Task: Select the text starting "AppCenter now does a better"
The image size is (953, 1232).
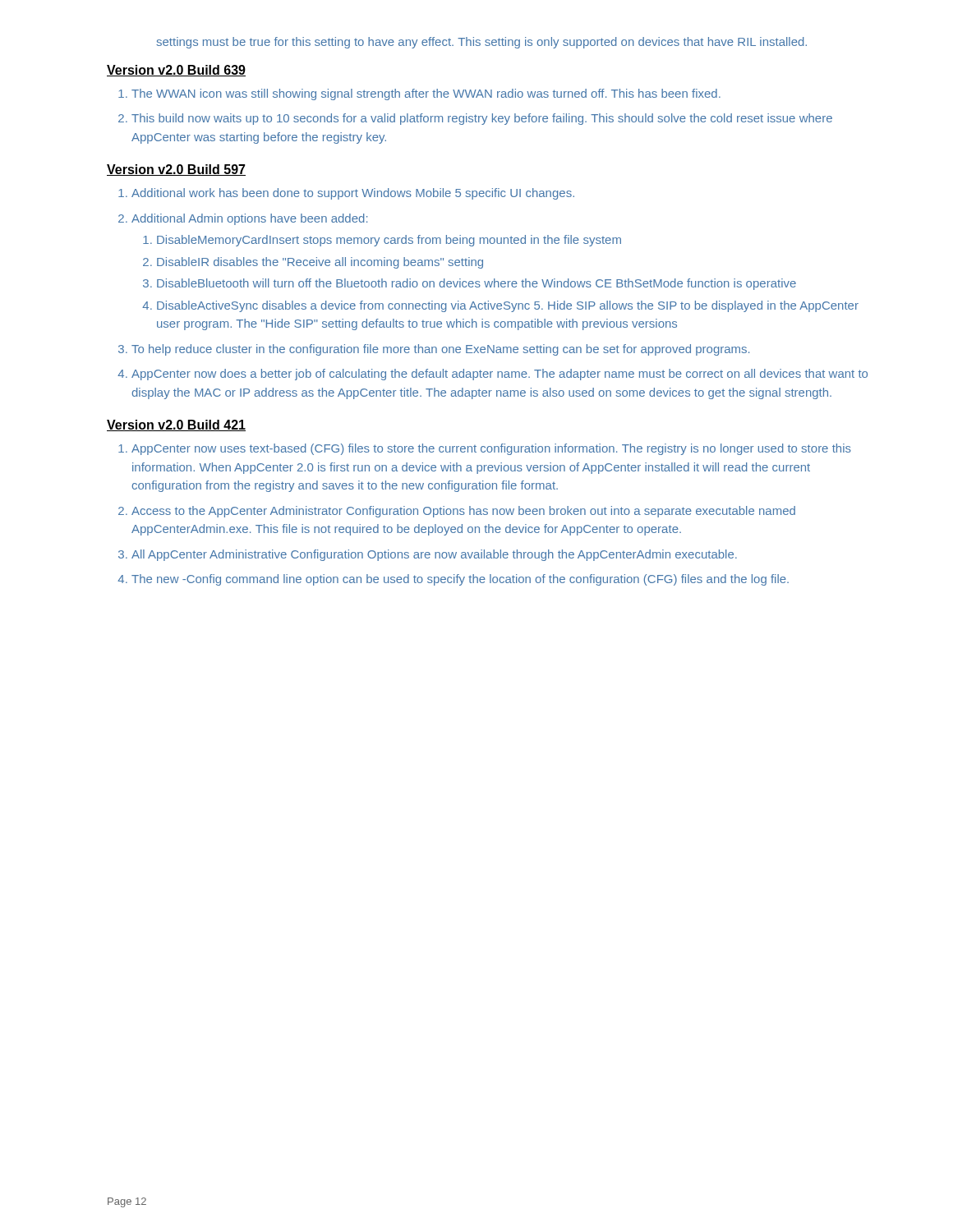Action: (500, 383)
